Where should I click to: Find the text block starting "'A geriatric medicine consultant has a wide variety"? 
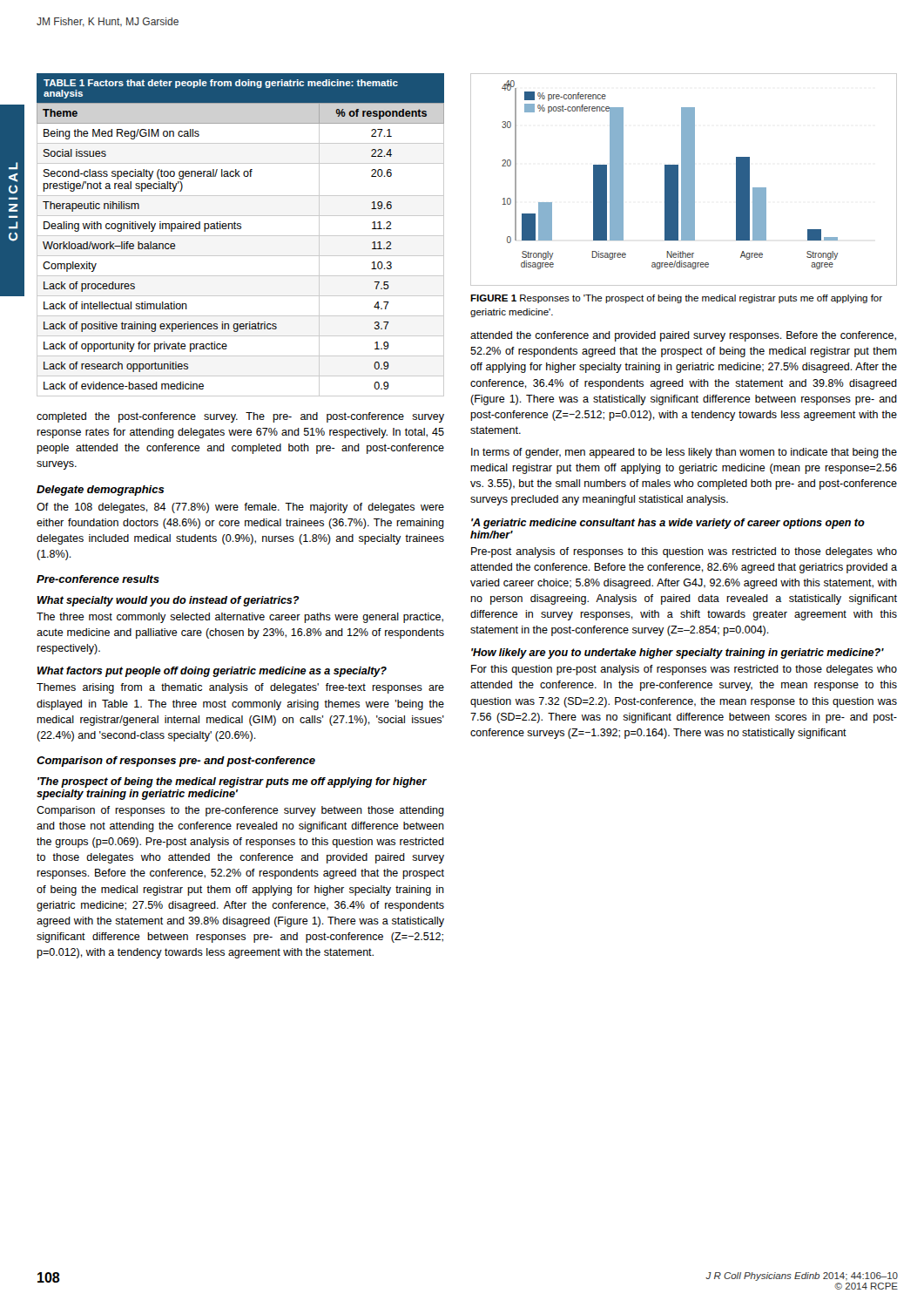667,528
